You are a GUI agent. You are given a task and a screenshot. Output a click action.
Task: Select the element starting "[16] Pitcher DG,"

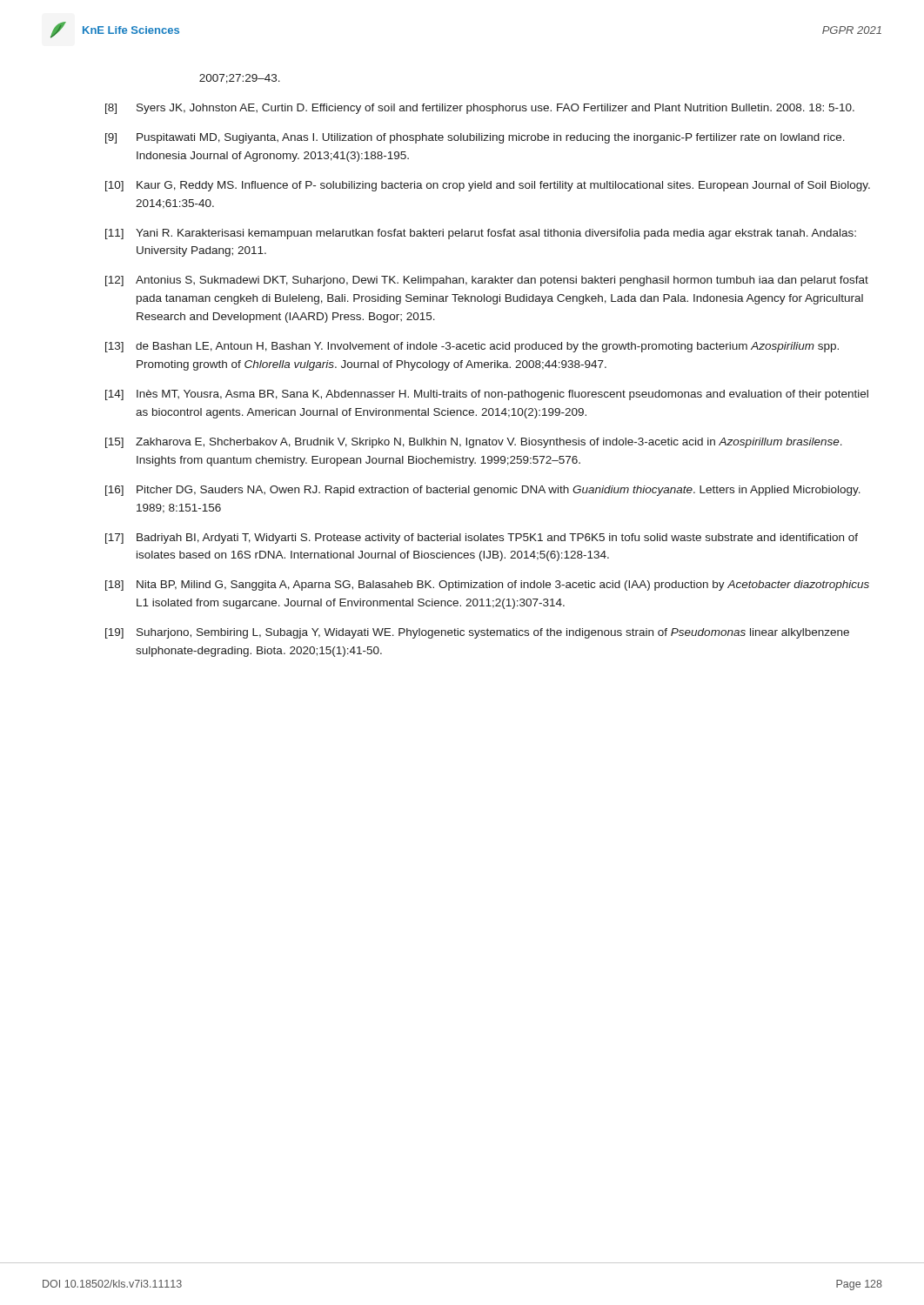[x=488, y=499]
